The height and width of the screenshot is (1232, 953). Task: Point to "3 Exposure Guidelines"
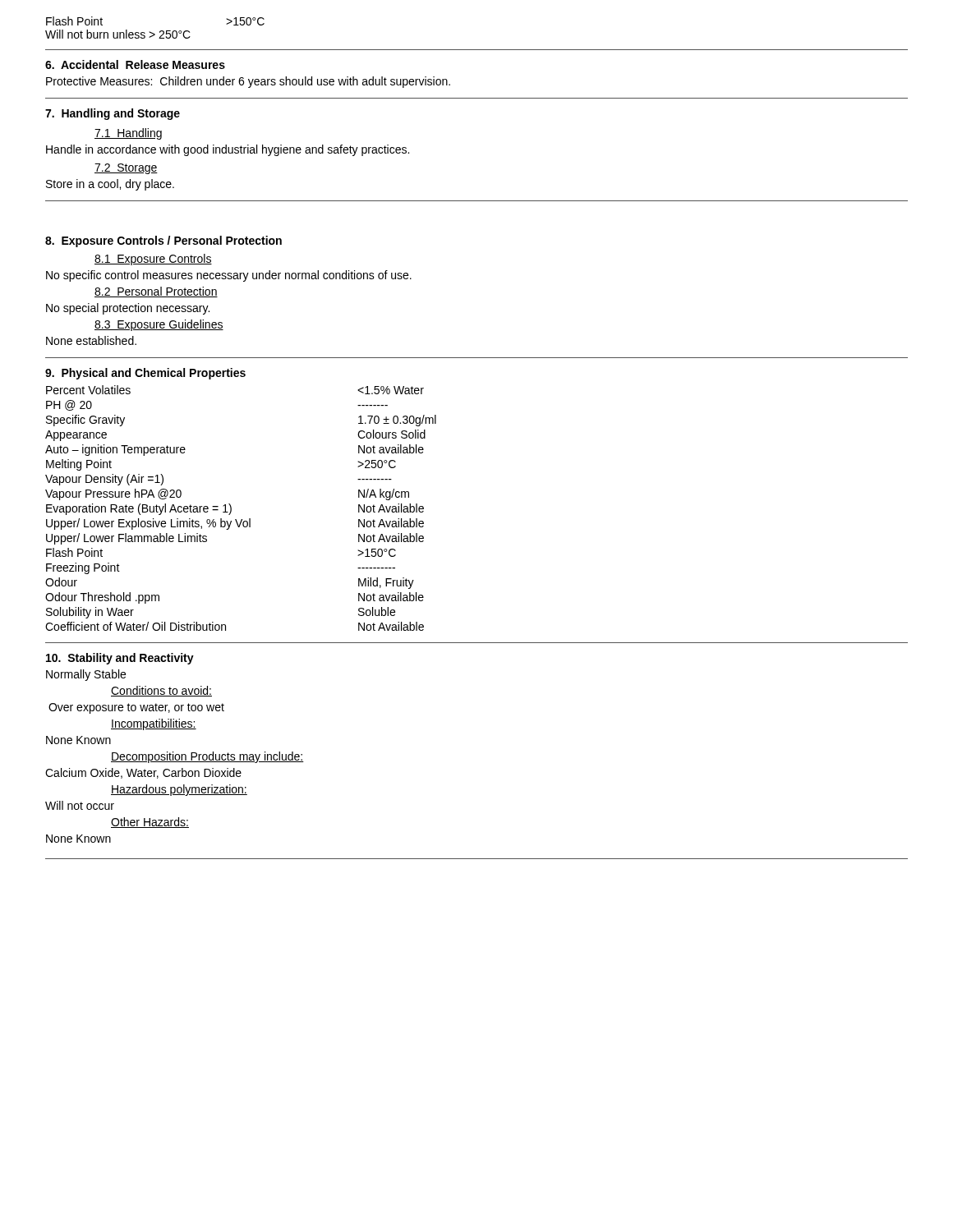pyautogui.click(x=159, y=324)
